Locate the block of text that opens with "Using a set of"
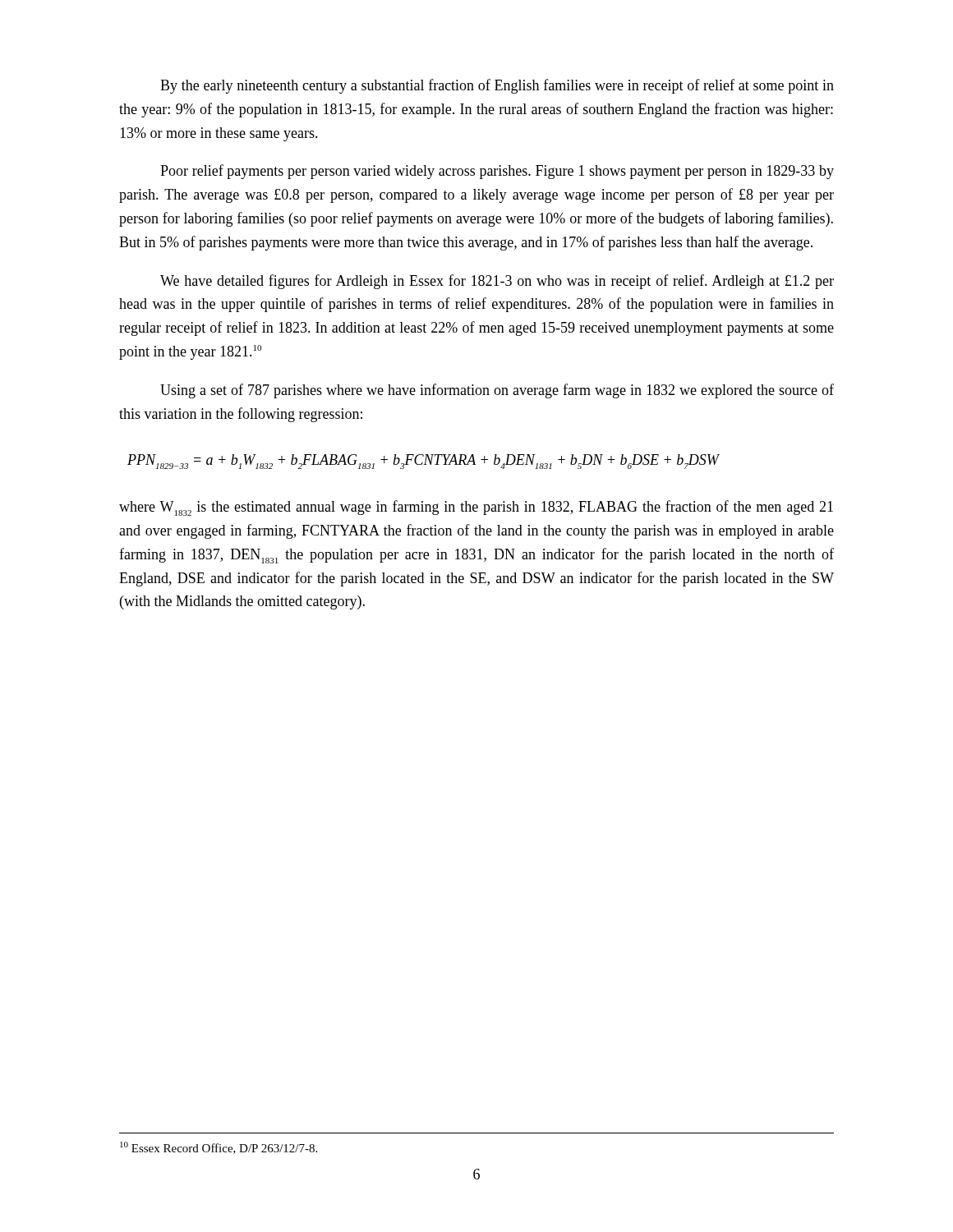Viewport: 953px width, 1232px height. 476,402
